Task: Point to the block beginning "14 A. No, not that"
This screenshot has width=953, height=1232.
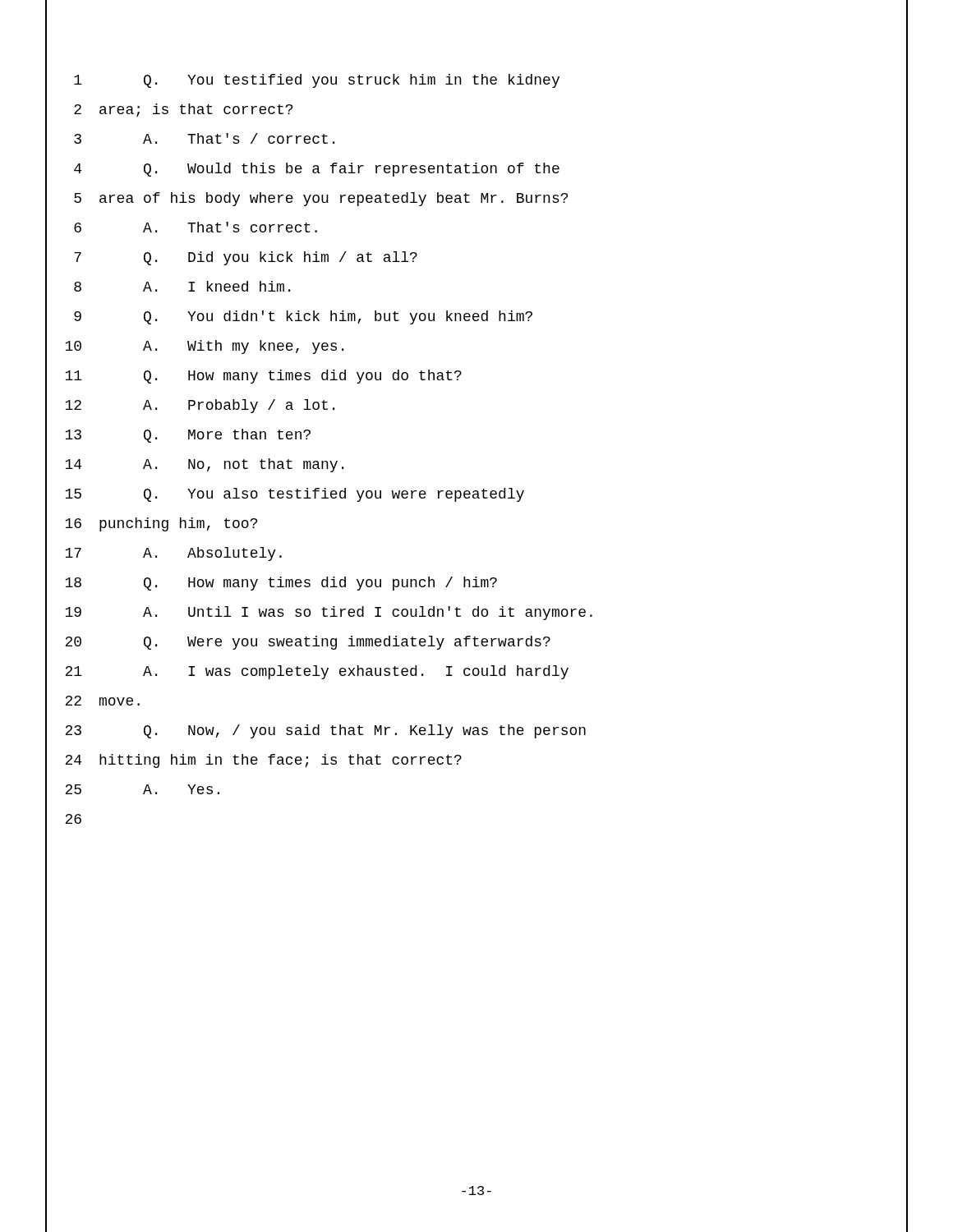Action: [x=204, y=465]
